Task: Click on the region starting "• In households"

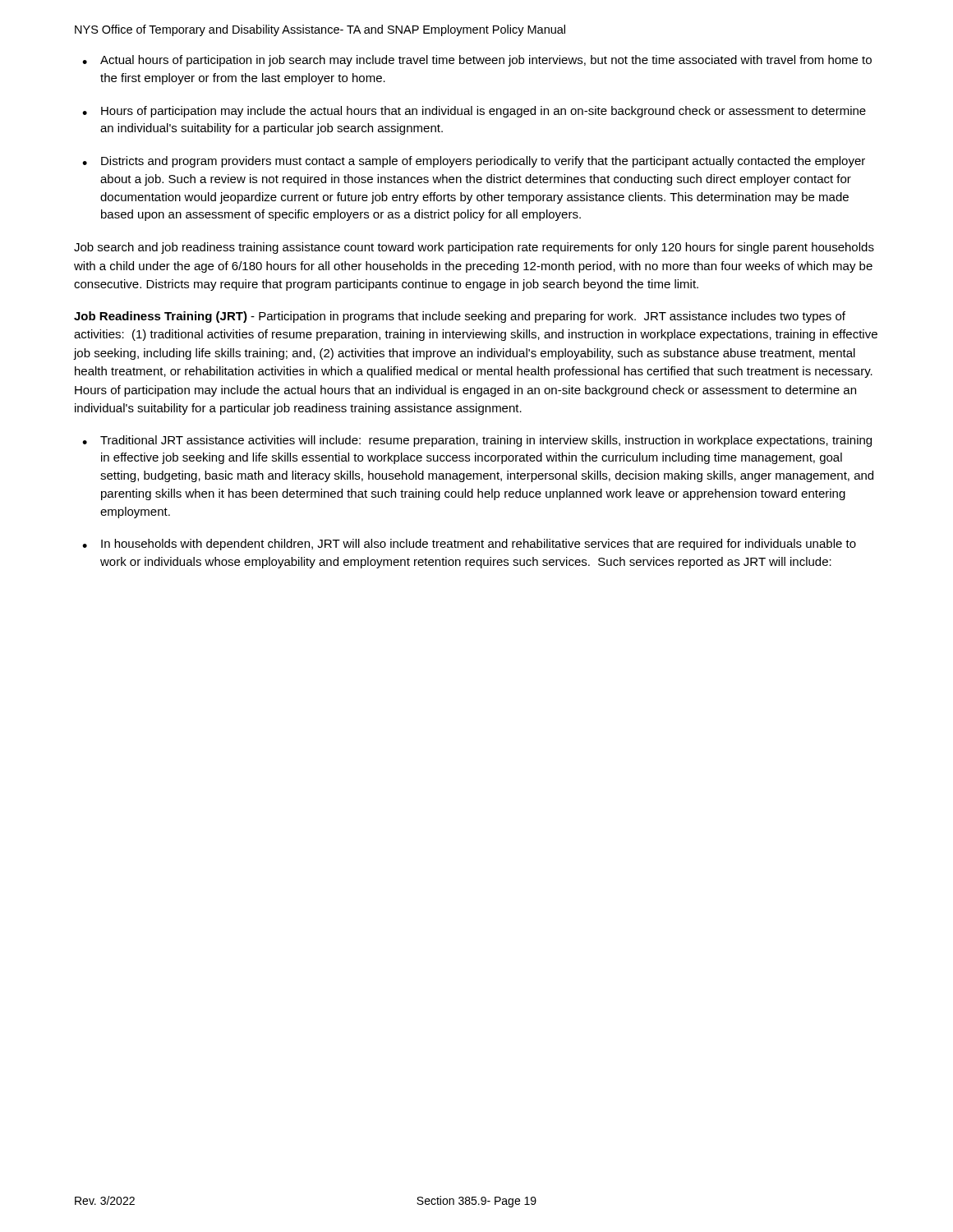Action: coord(481,553)
